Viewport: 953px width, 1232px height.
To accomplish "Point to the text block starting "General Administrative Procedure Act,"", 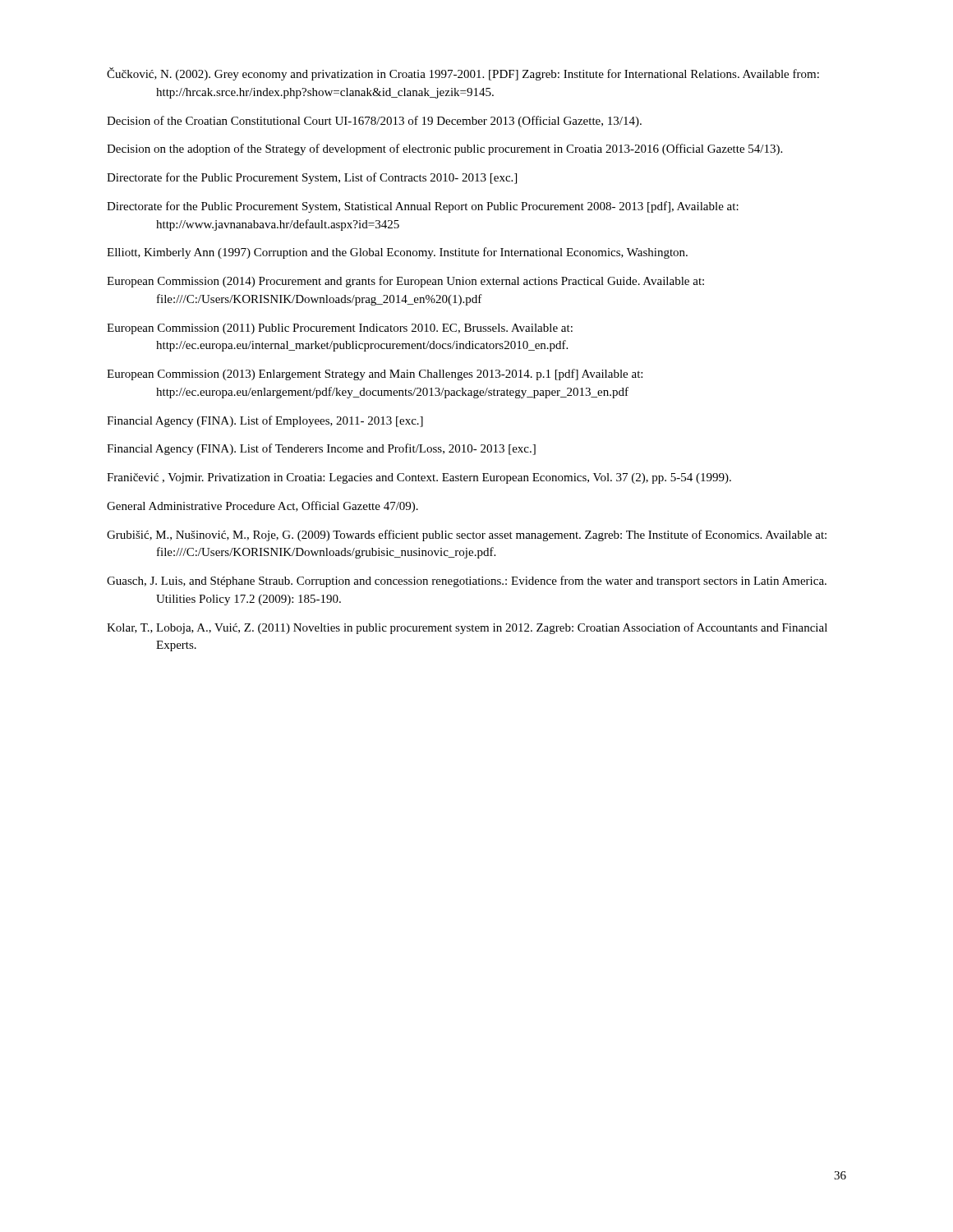I will (x=263, y=506).
